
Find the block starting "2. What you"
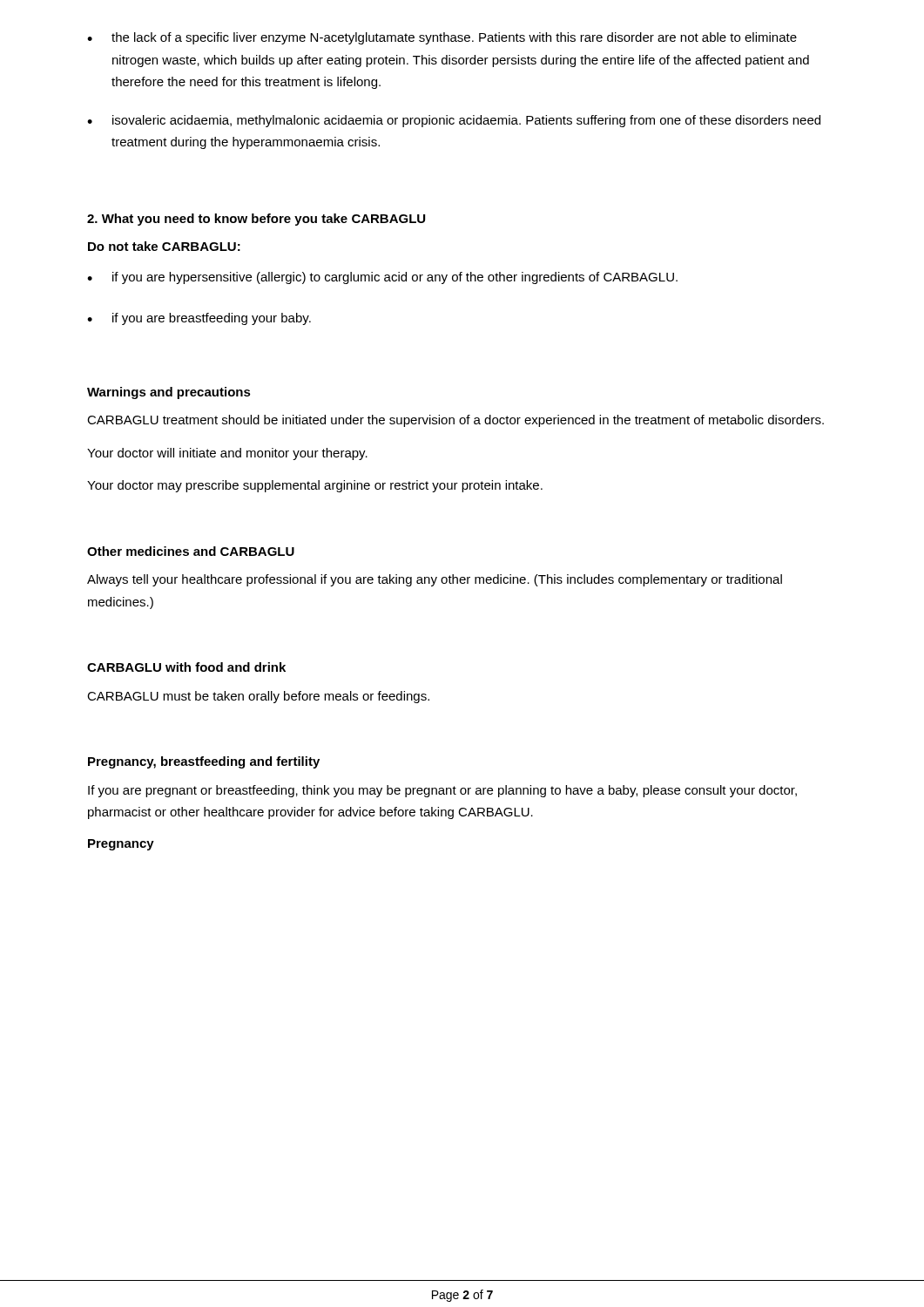click(x=257, y=218)
